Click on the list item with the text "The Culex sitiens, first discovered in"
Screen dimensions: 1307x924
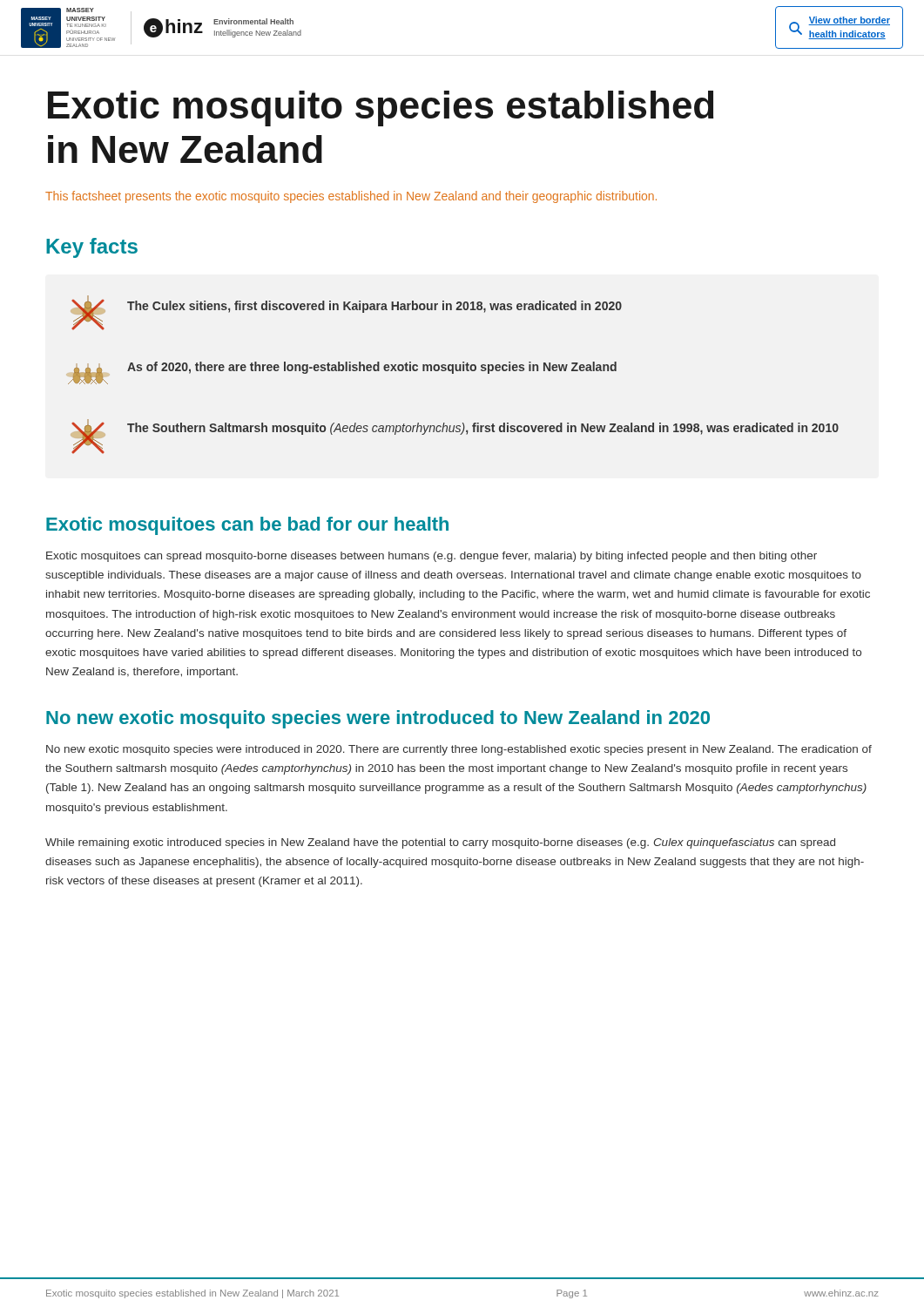tap(343, 315)
